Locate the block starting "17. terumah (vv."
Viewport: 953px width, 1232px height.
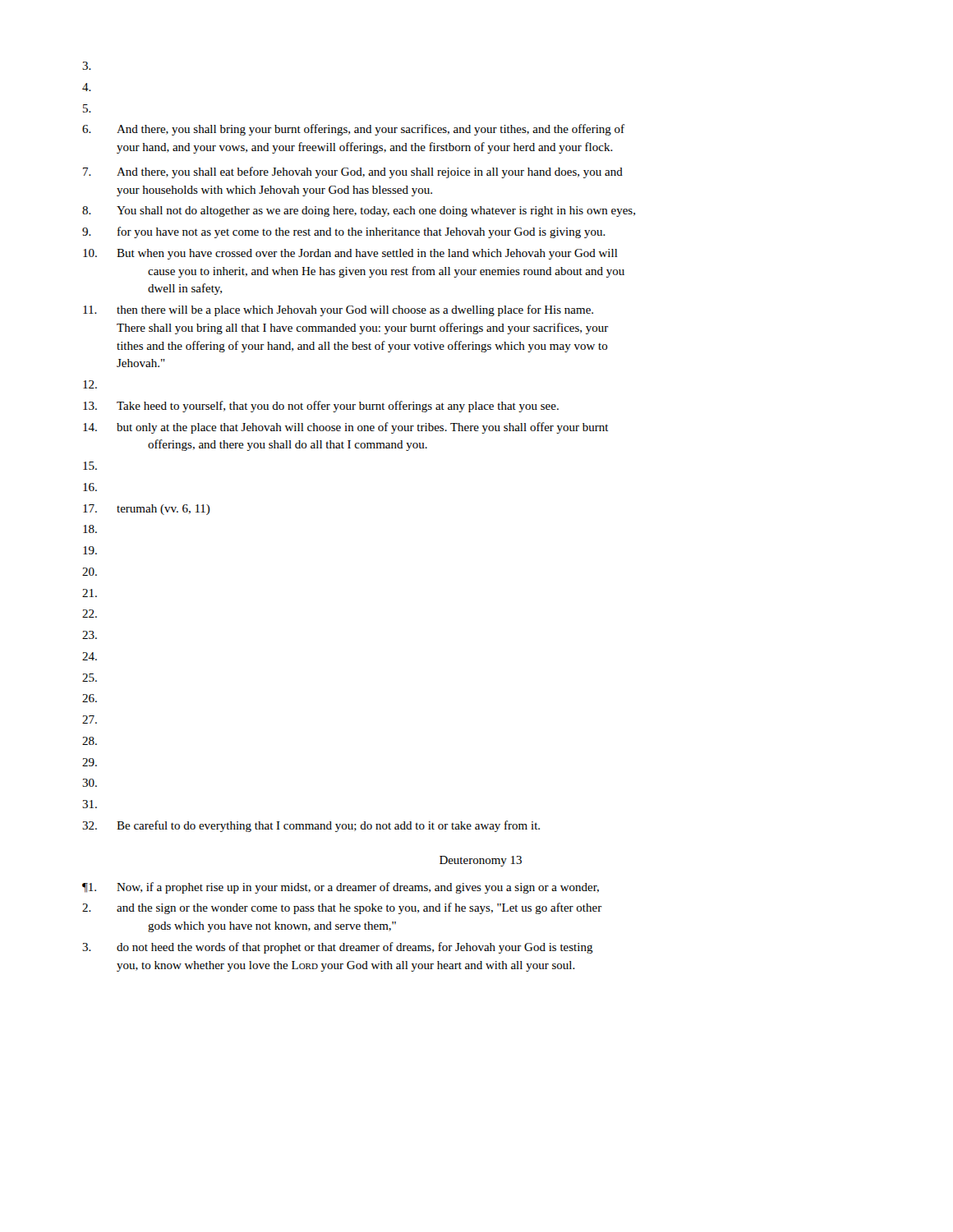[147, 510]
